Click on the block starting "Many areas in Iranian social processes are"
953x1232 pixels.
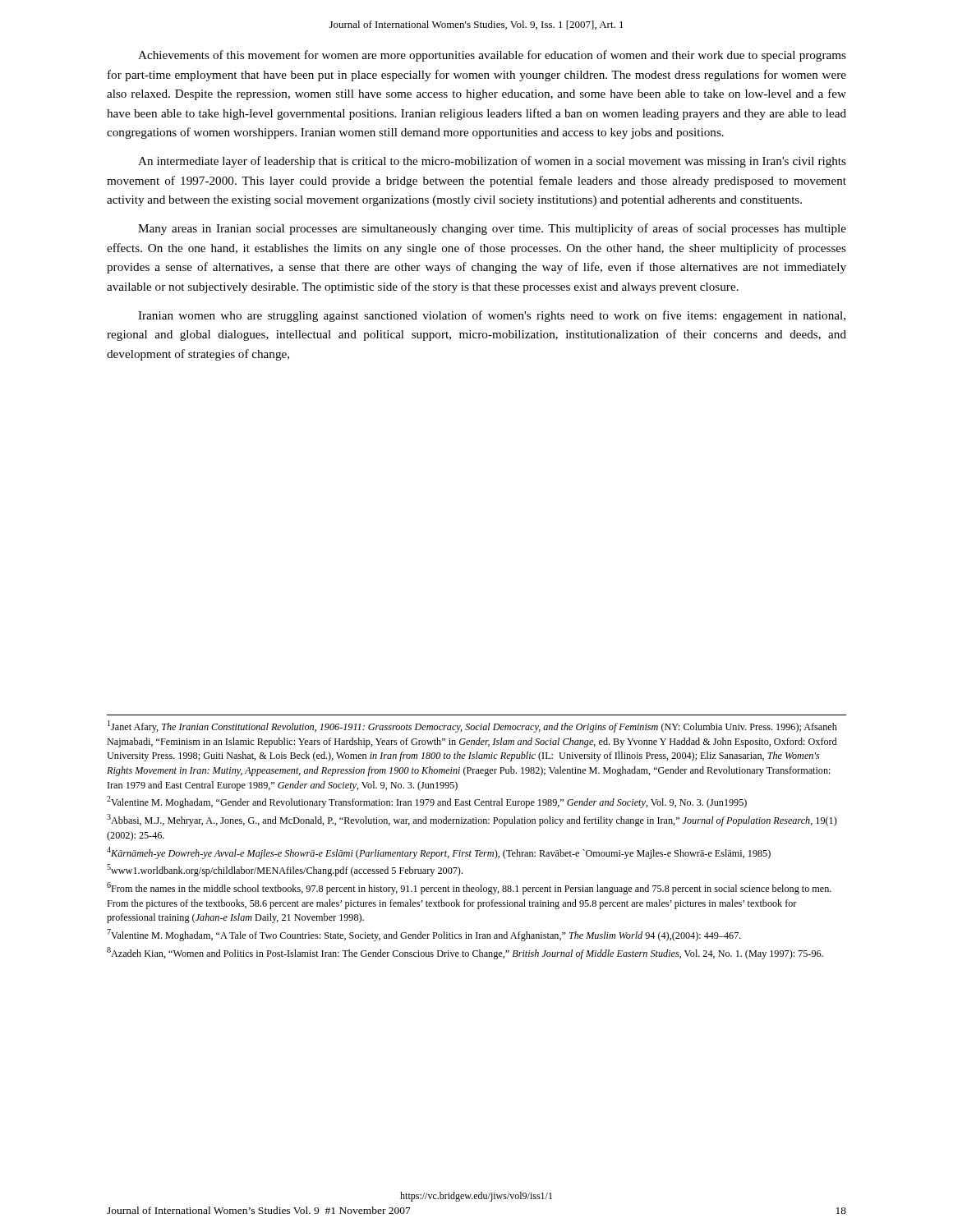[476, 257]
